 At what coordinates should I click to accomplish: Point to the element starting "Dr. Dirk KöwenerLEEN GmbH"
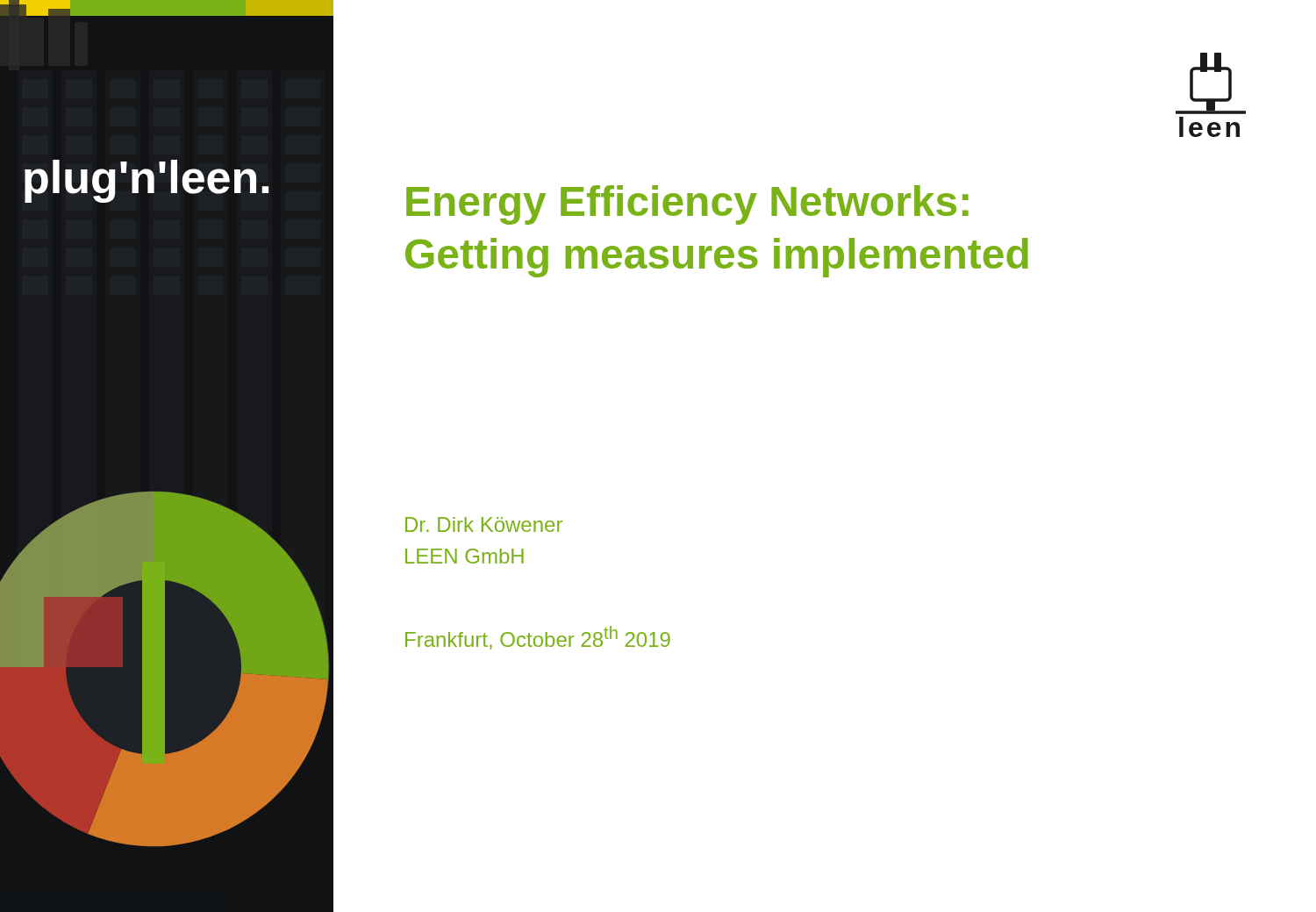tap(484, 524)
